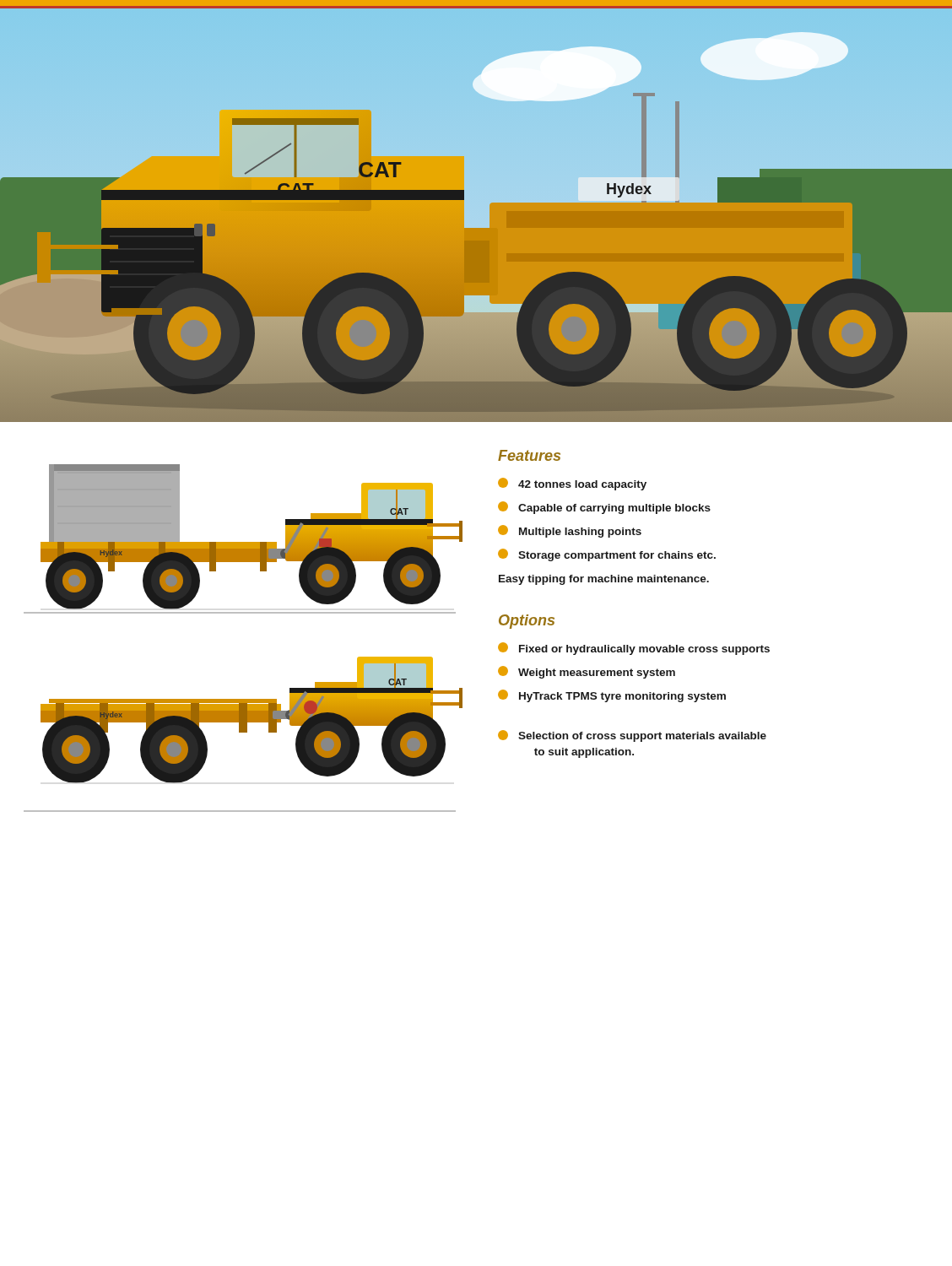The image size is (952, 1266).
Task: Navigate to the block starting "Weight measurement system"
Action: coord(597,673)
